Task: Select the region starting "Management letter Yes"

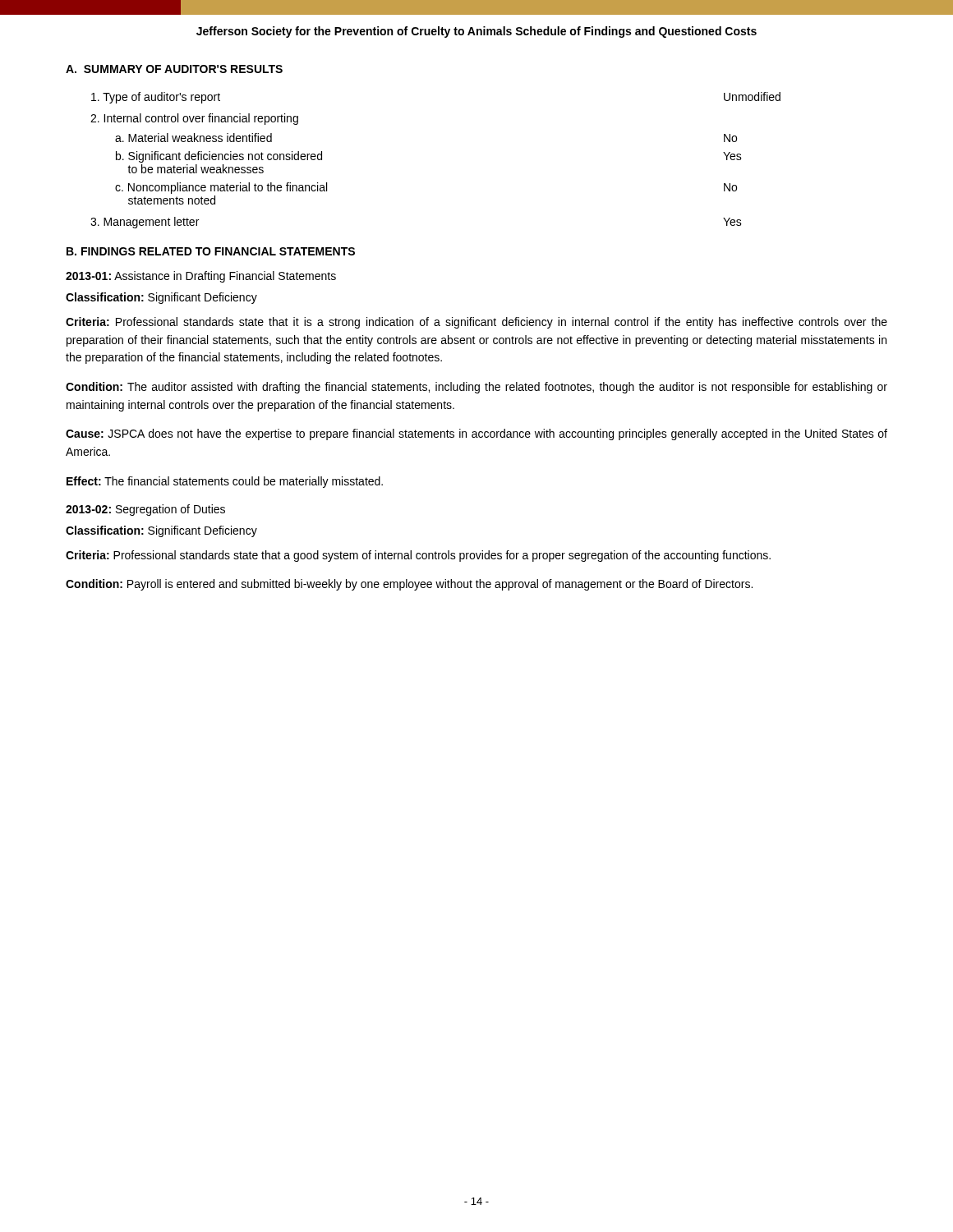Action: click(x=142, y=222)
